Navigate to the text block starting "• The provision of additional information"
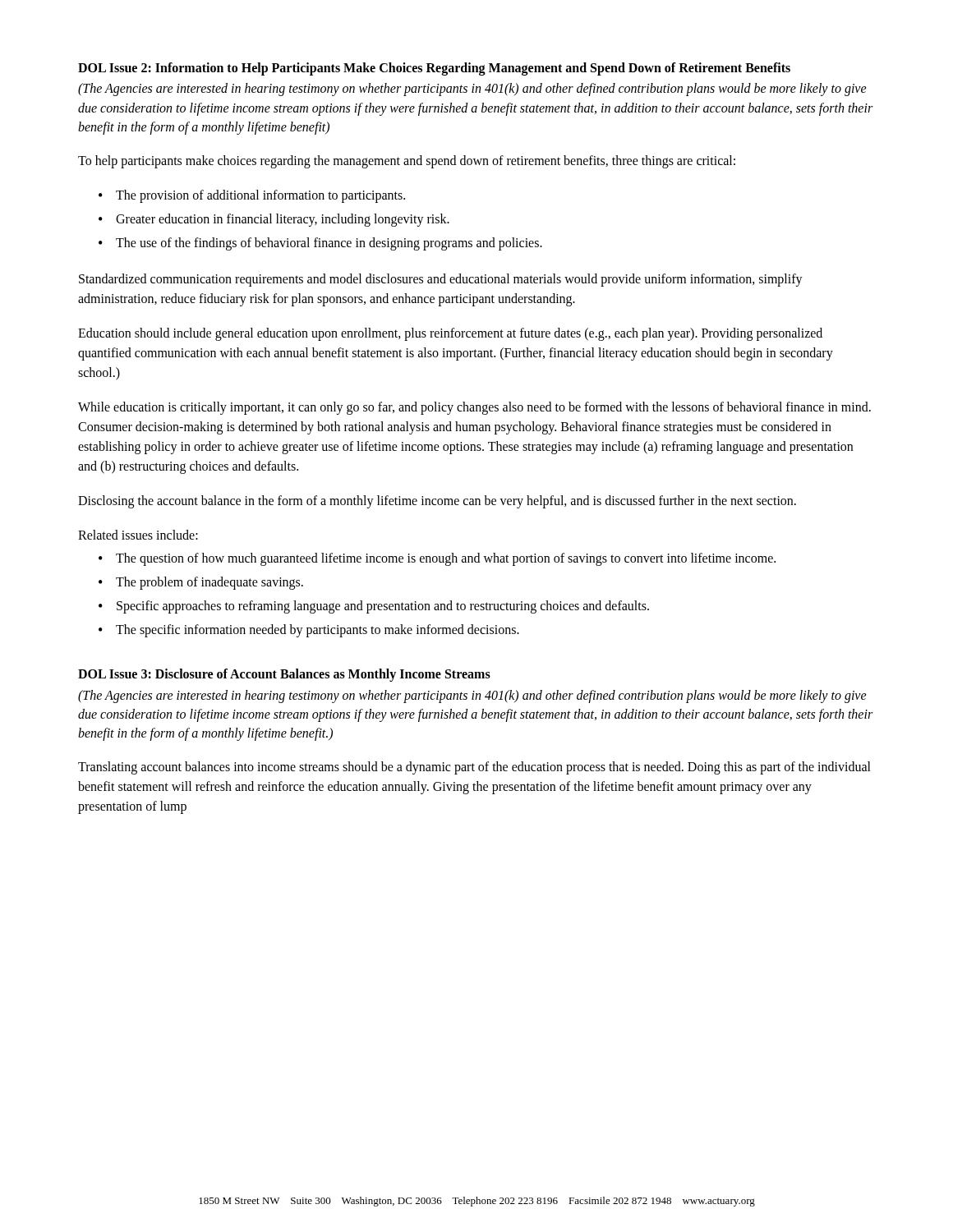The image size is (953, 1232). (252, 196)
